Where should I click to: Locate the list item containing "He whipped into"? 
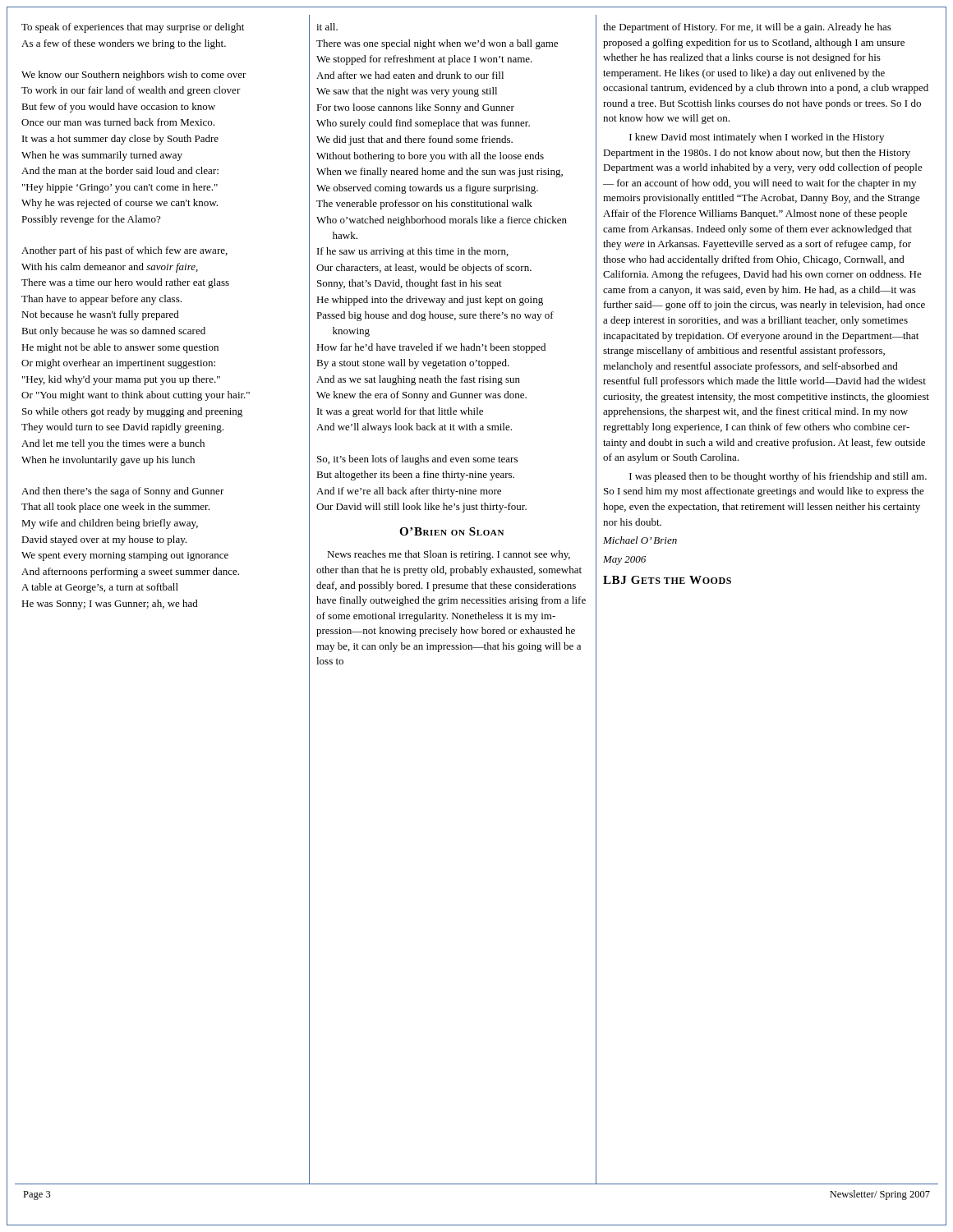[430, 299]
